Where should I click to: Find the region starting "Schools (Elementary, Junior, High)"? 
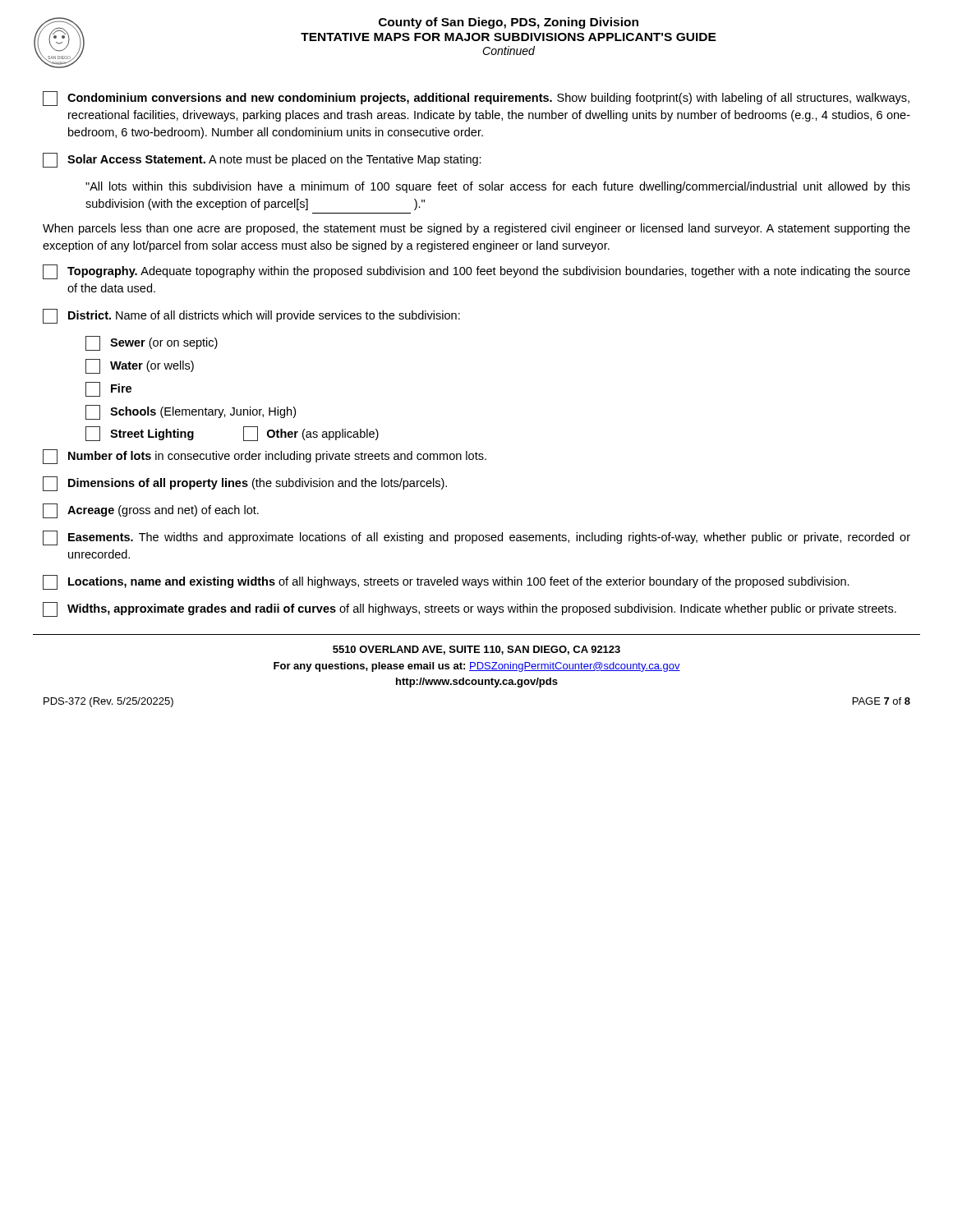tap(191, 412)
